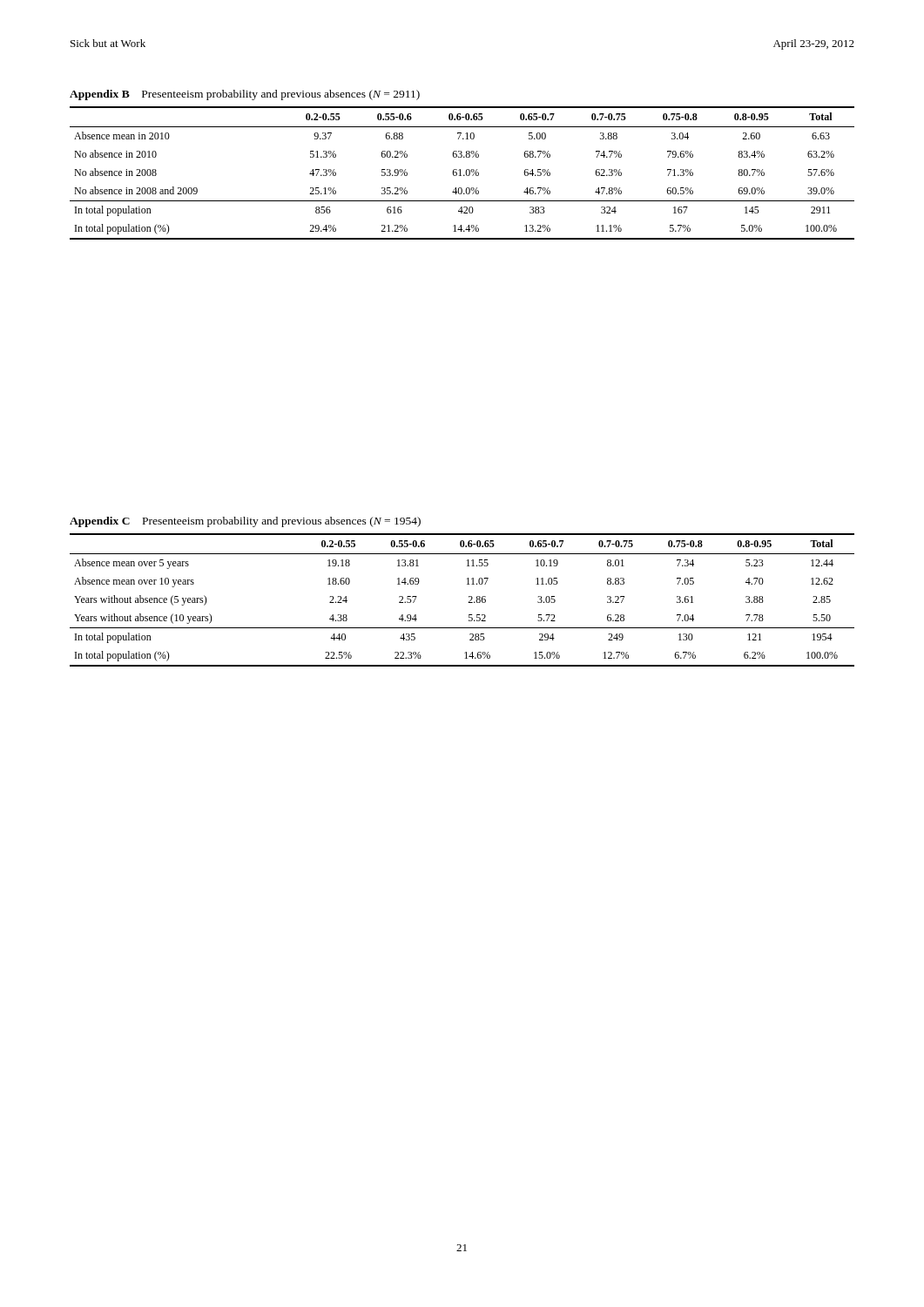Point to the block starting "Appendix C Presenteeism probability"
Screen dimensions: 1307x924
click(245, 521)
